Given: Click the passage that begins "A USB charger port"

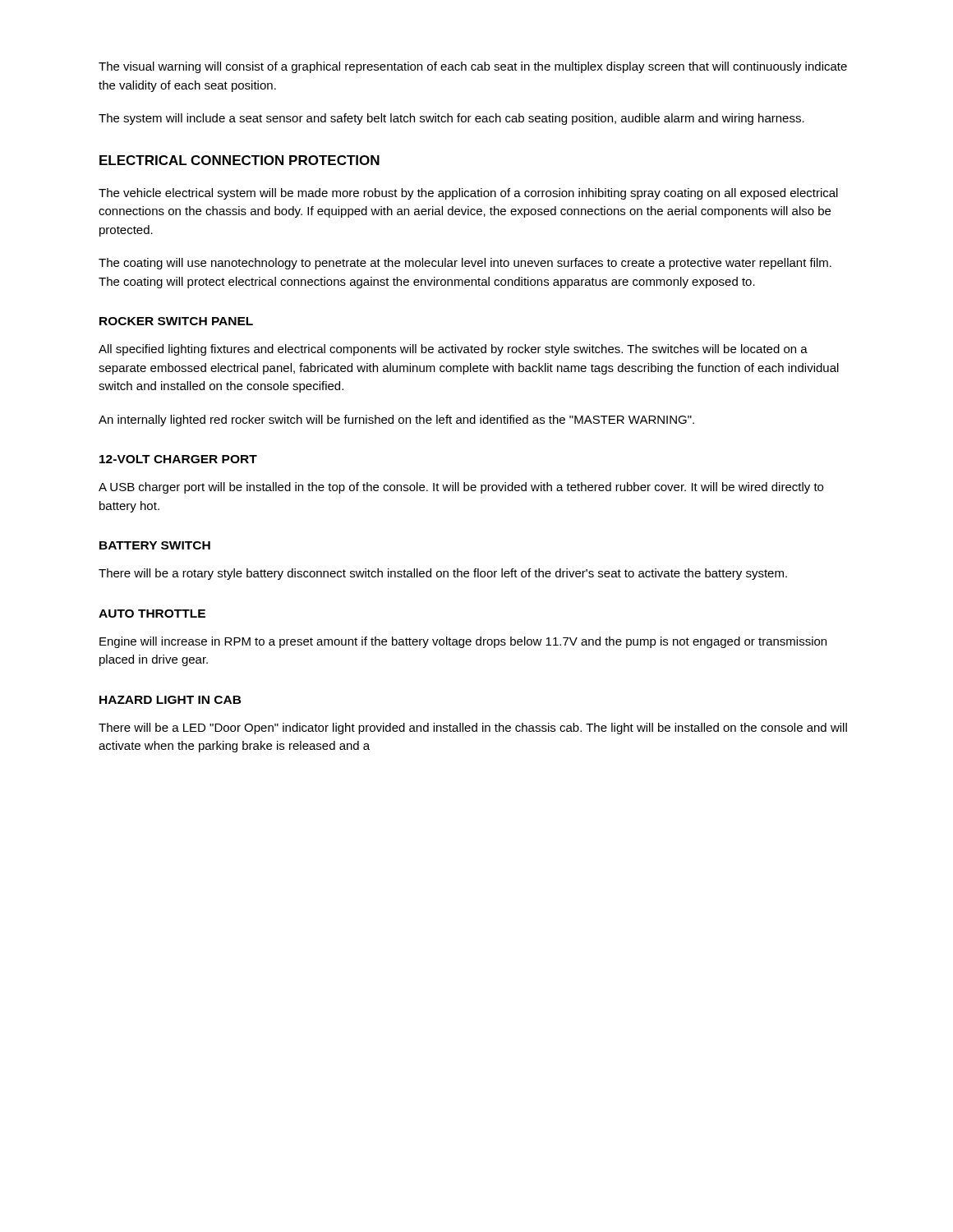Looking at the screenshot, I should click(x=461, y=496).
